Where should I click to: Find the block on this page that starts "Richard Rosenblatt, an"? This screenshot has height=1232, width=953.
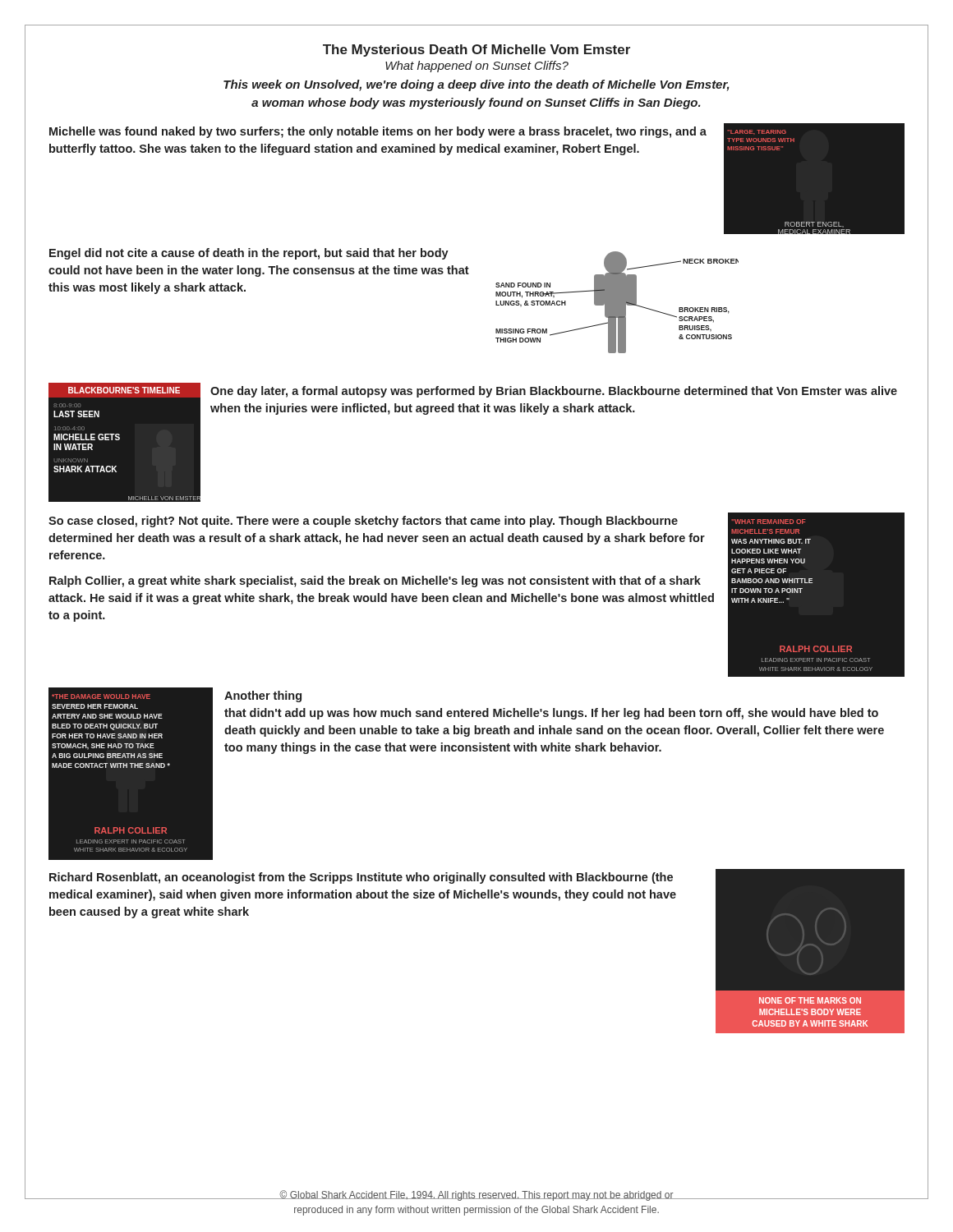[x=362, y=894]
